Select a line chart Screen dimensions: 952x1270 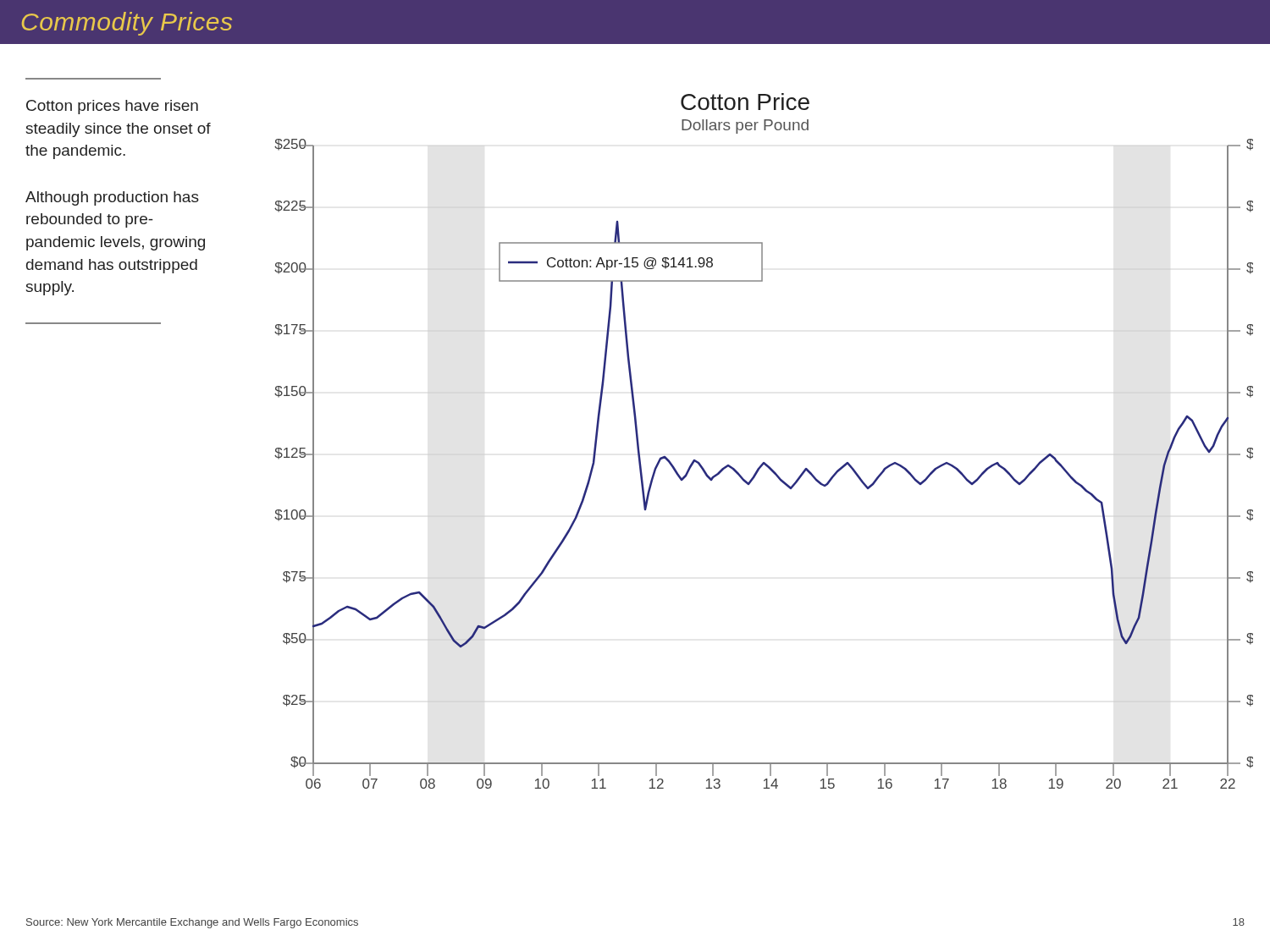745,452
